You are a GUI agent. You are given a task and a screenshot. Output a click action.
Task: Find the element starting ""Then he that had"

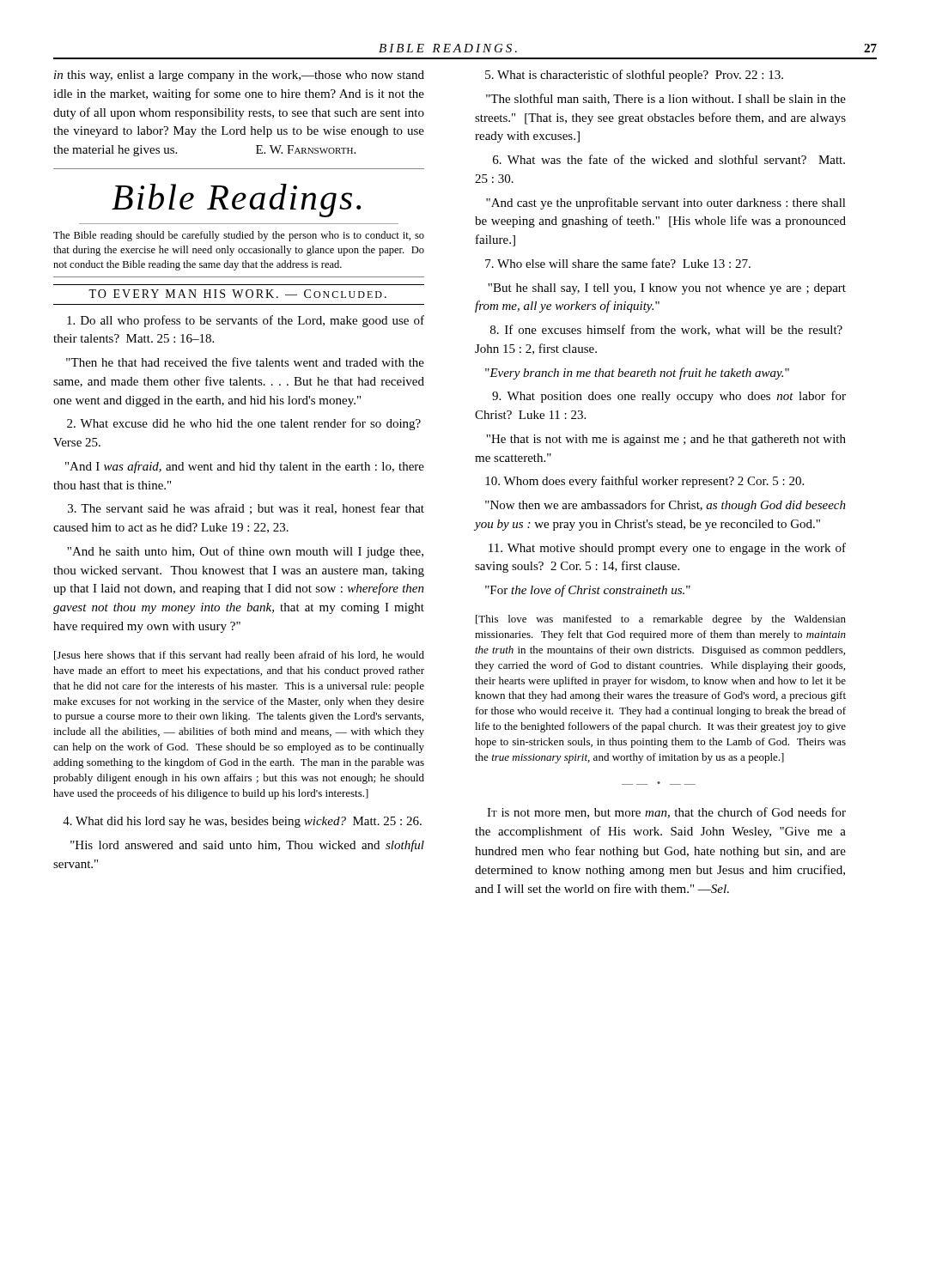(239, 382)
